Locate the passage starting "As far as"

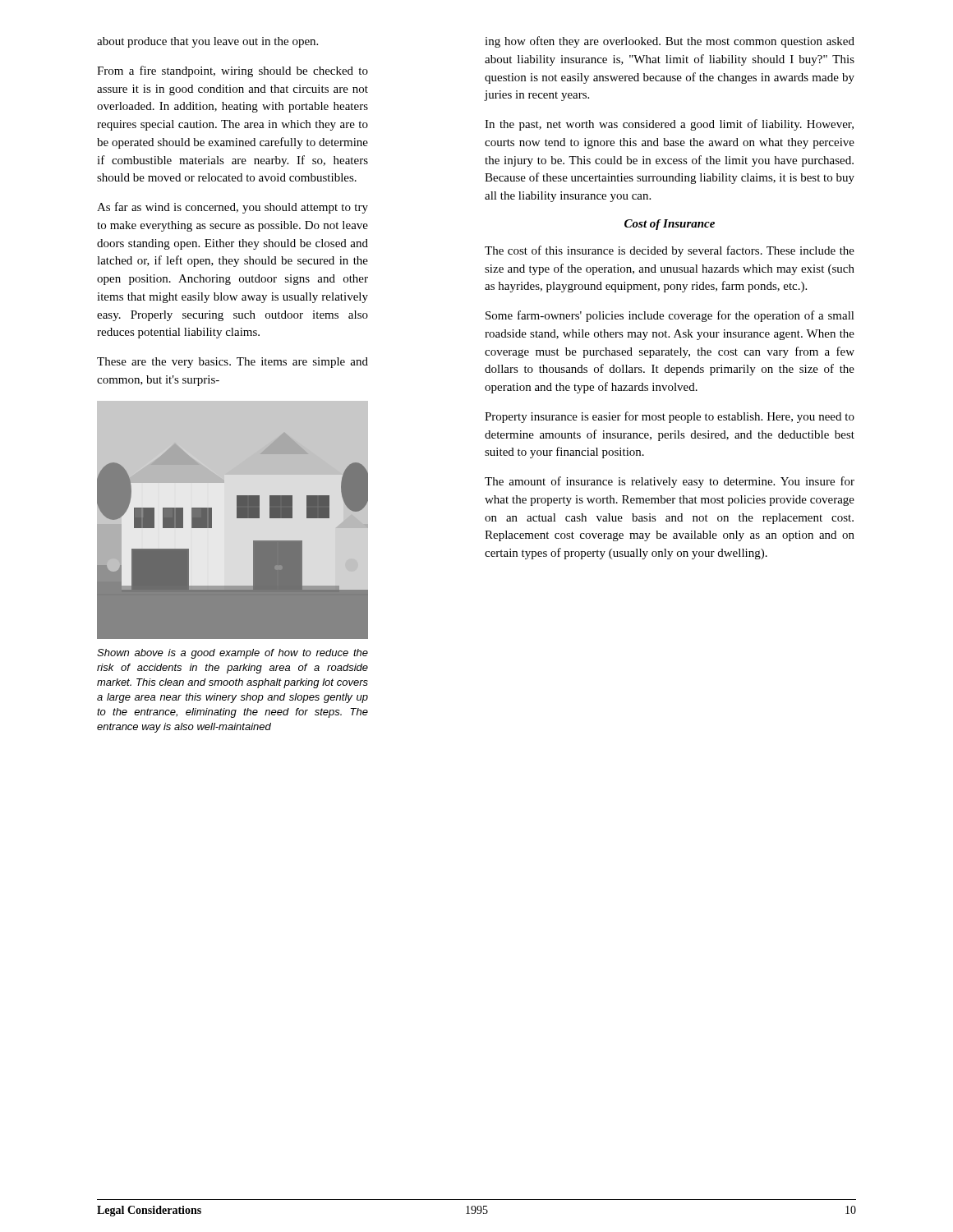pyautogui.click(x=232, y=270)
